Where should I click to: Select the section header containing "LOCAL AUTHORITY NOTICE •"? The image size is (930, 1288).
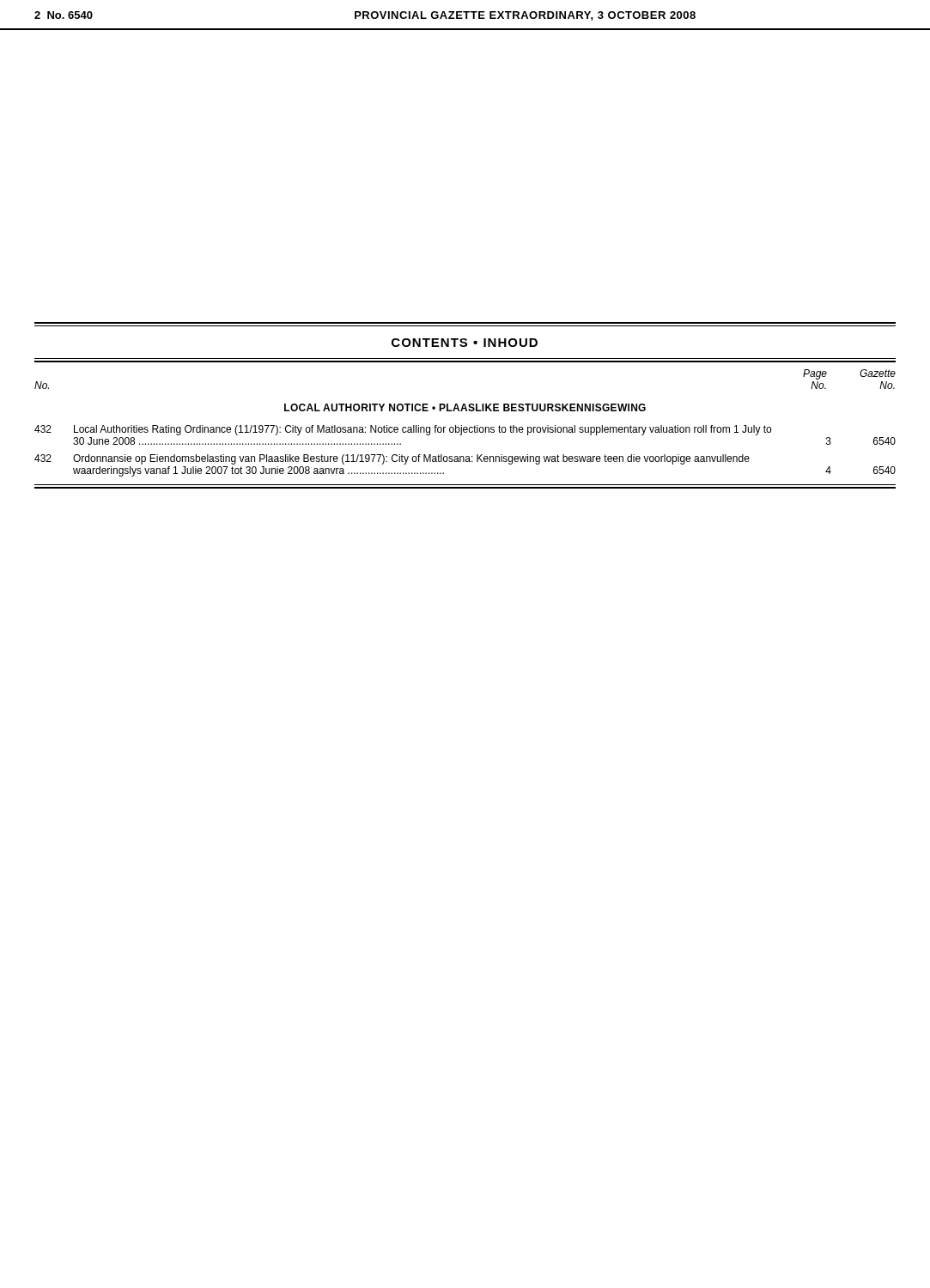(x=465, y=408)
